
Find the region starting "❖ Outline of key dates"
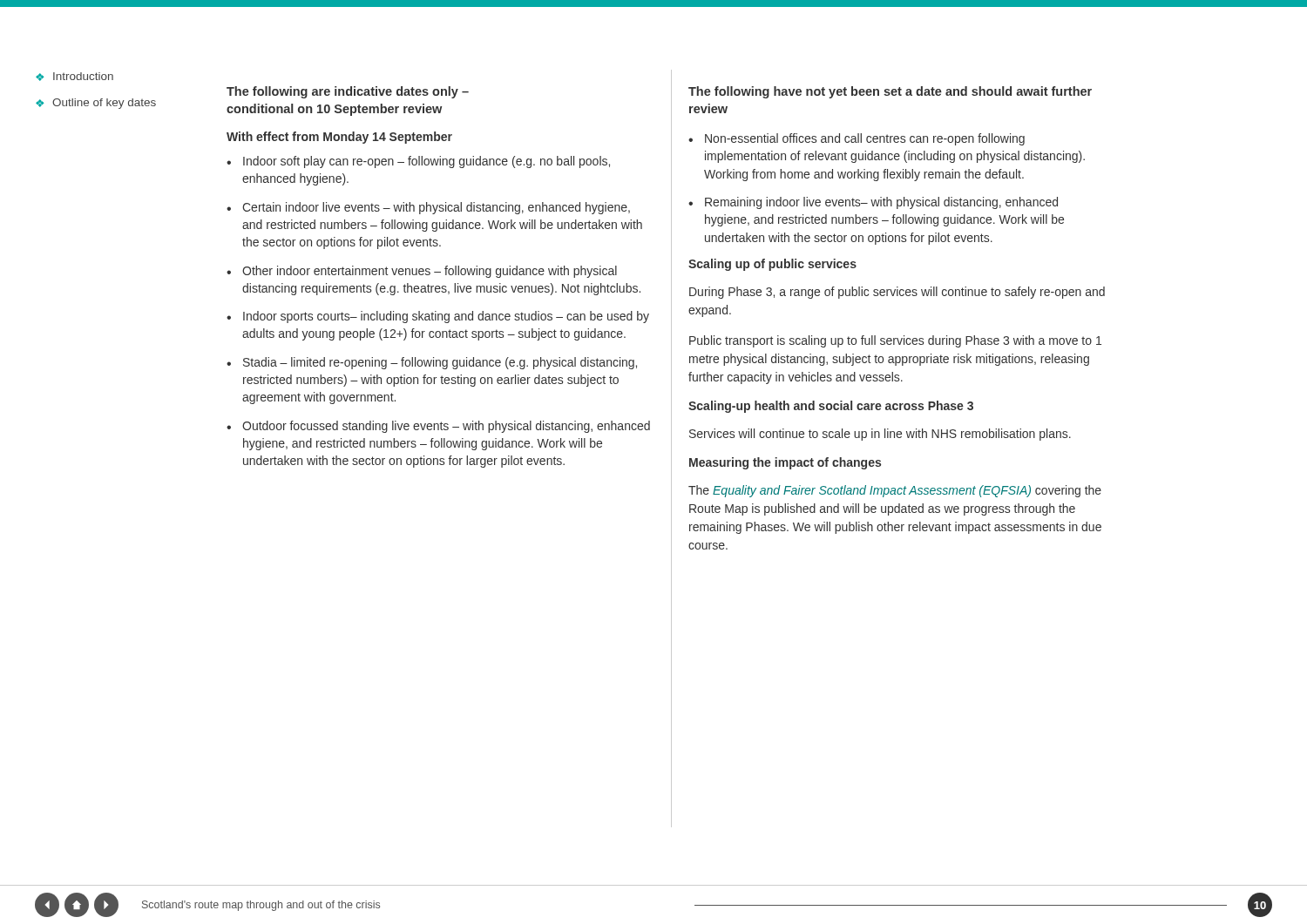tap(96, 103)
